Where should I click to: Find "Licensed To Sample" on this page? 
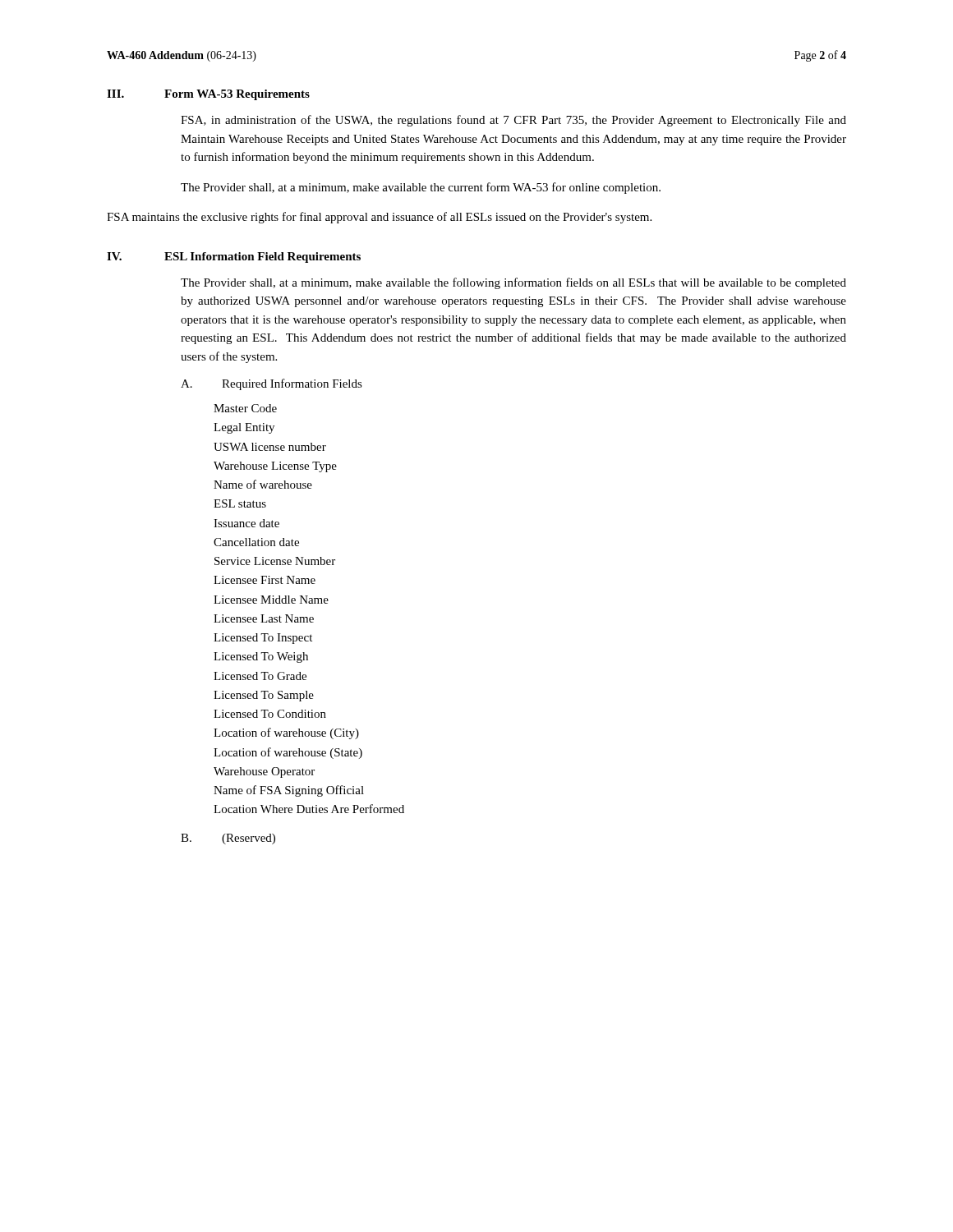[264, 695]
